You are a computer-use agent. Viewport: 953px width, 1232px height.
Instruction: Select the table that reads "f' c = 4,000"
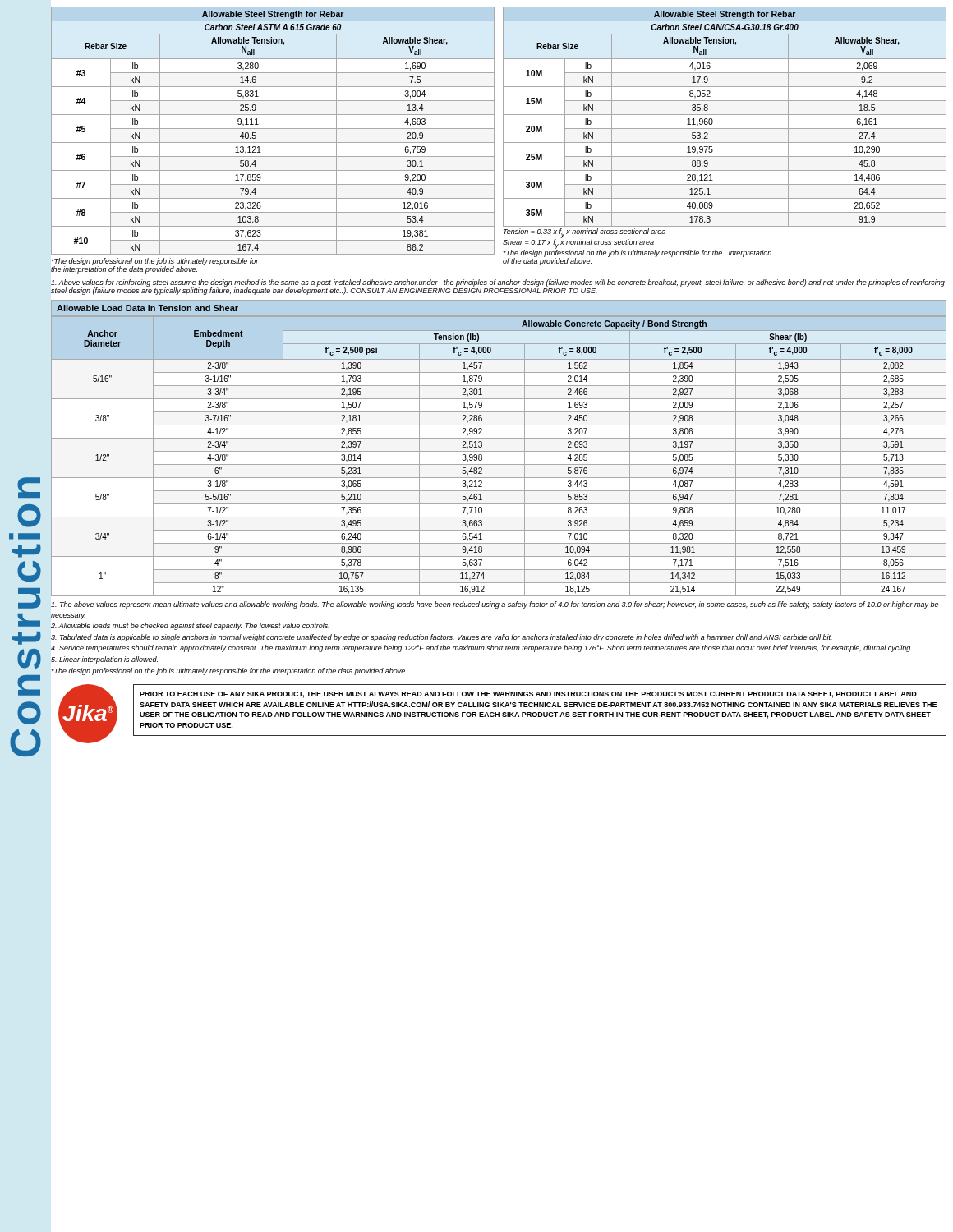(x=499, y=456)
